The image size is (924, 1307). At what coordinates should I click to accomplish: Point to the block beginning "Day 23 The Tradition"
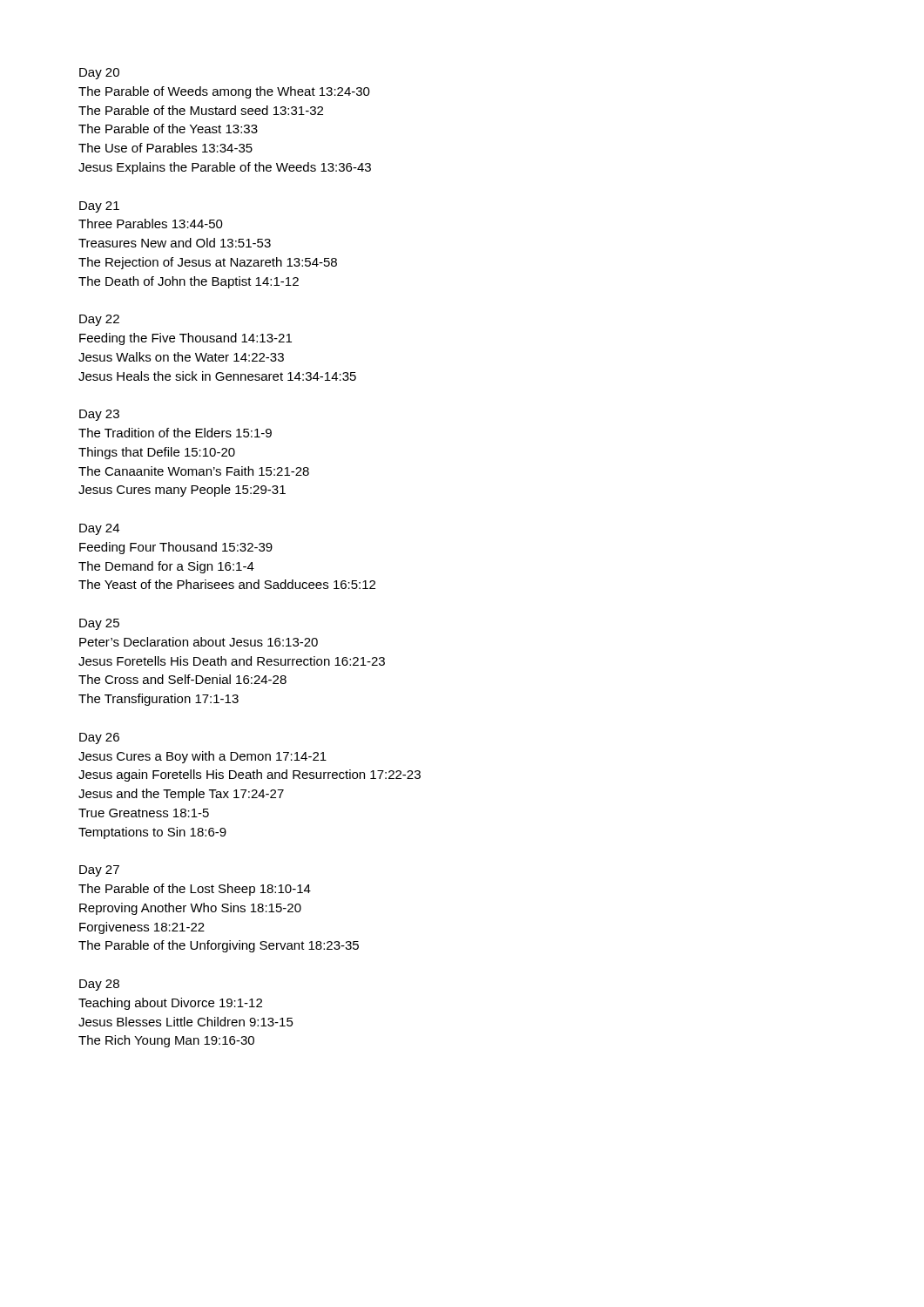(99, 415)
